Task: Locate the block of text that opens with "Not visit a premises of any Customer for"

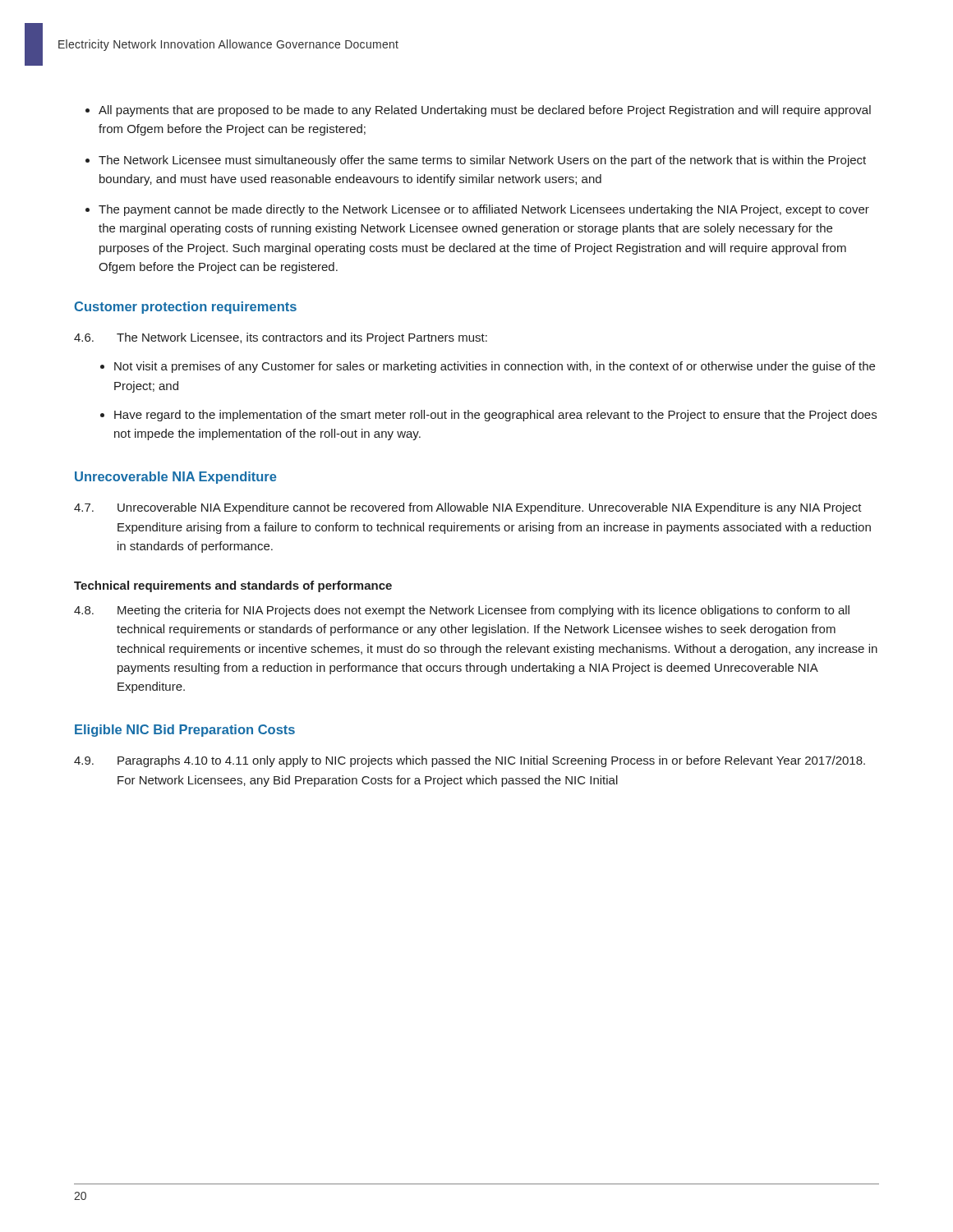Action: [495, 376]
